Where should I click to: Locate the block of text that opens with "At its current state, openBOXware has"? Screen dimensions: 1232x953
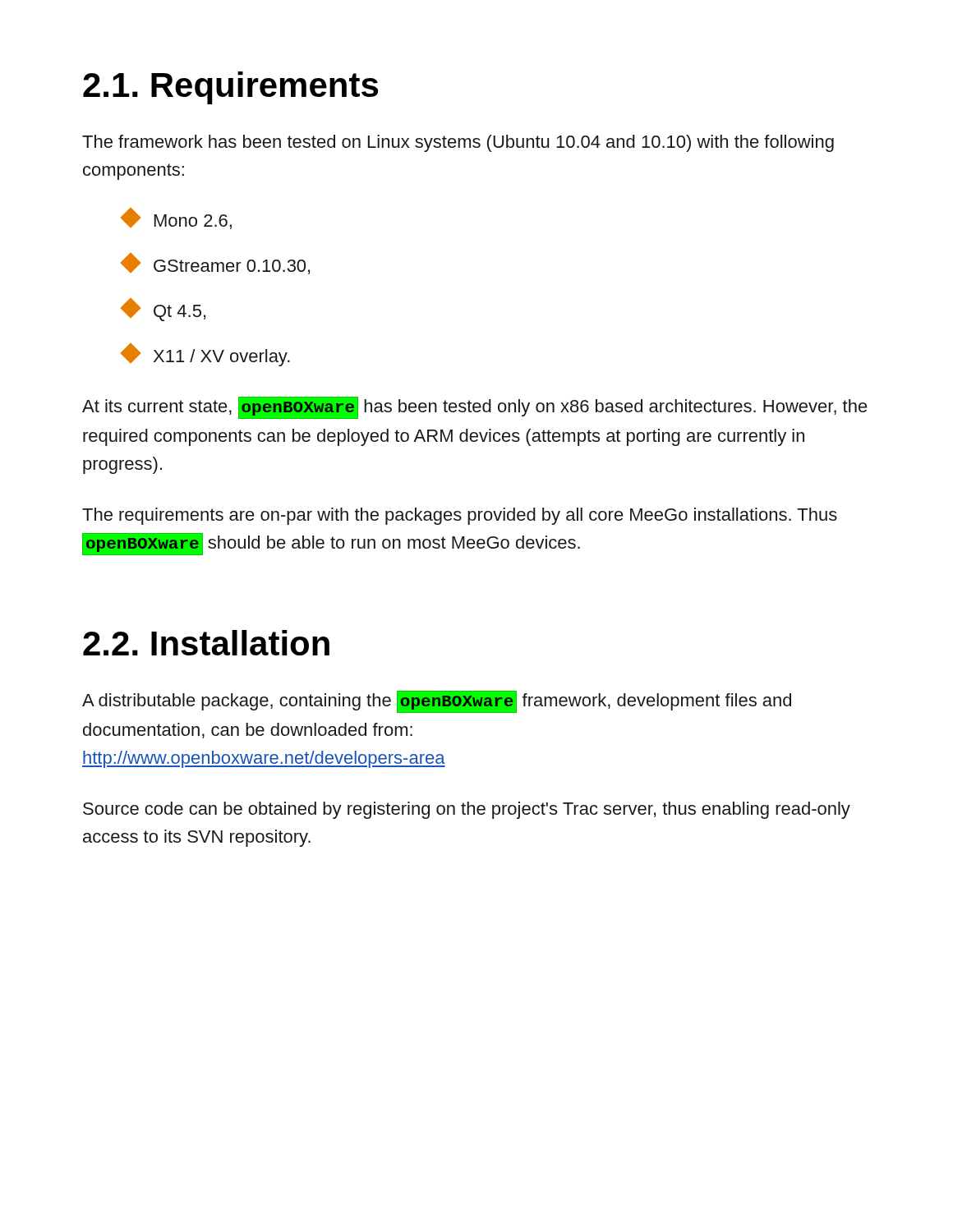coord(476,436)
